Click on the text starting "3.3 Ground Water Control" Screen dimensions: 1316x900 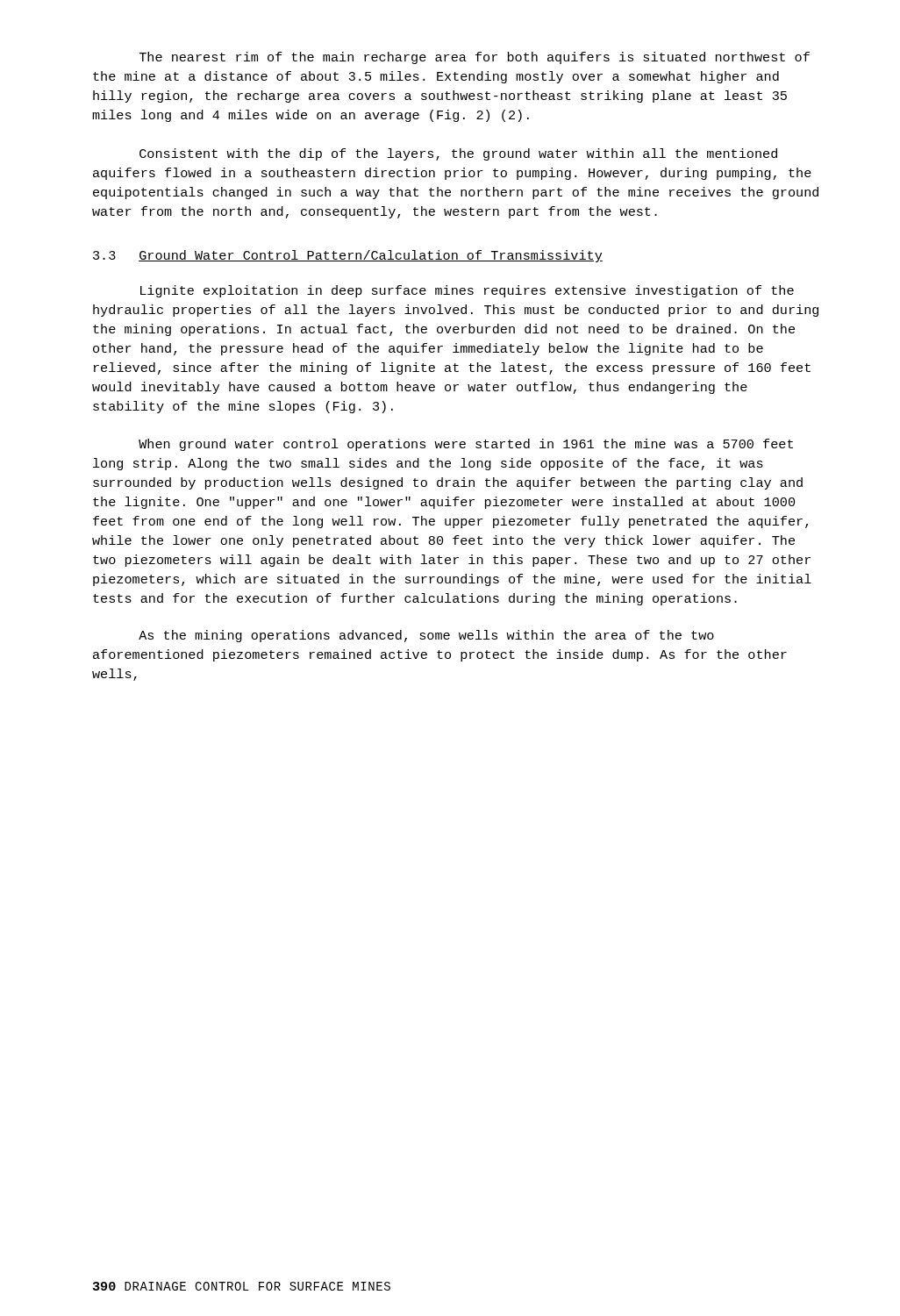click(x=347, y=256)
